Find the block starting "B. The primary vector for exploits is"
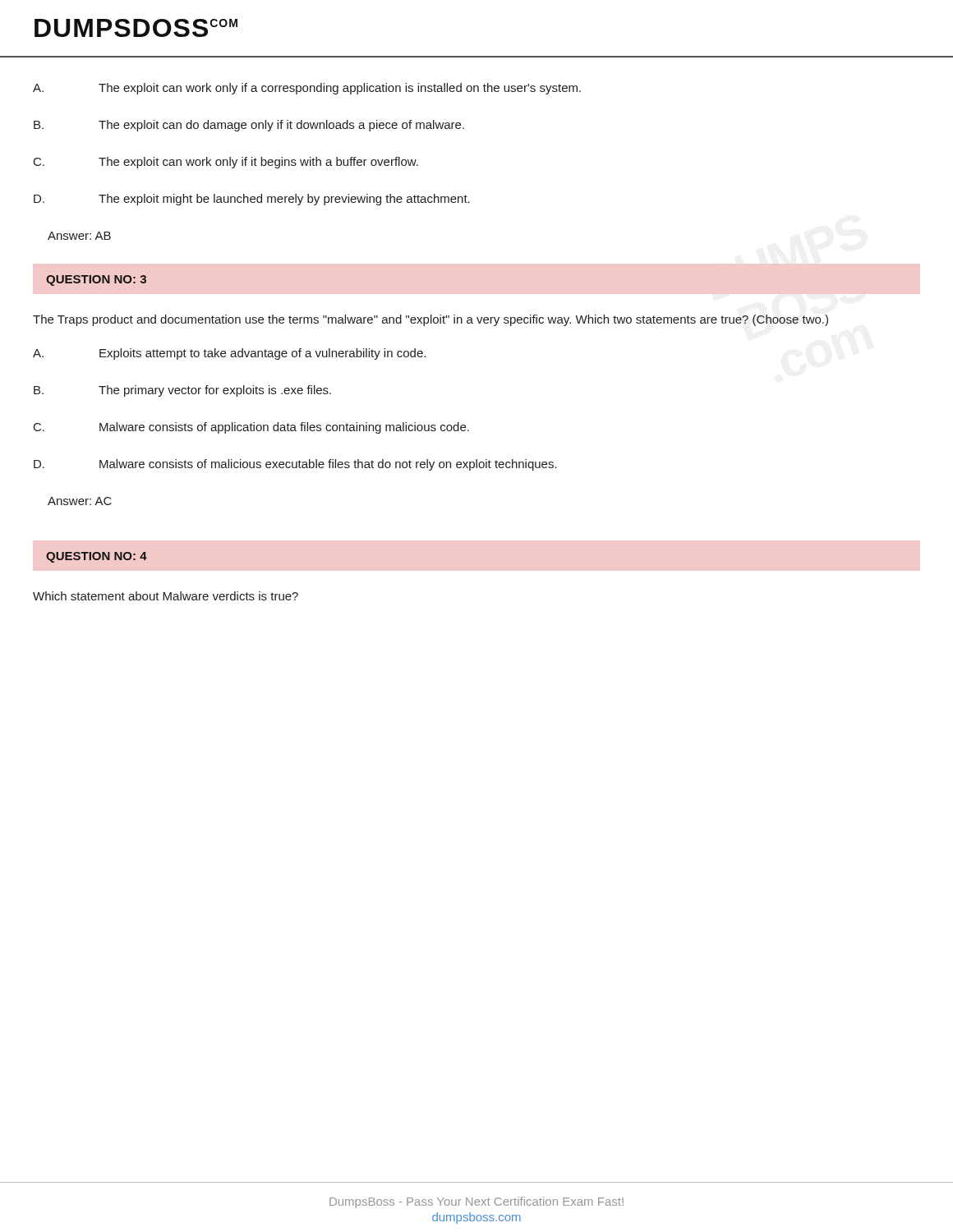This screenshot has height=1232, width=953. pyautogui.click(x=182, y=391)
